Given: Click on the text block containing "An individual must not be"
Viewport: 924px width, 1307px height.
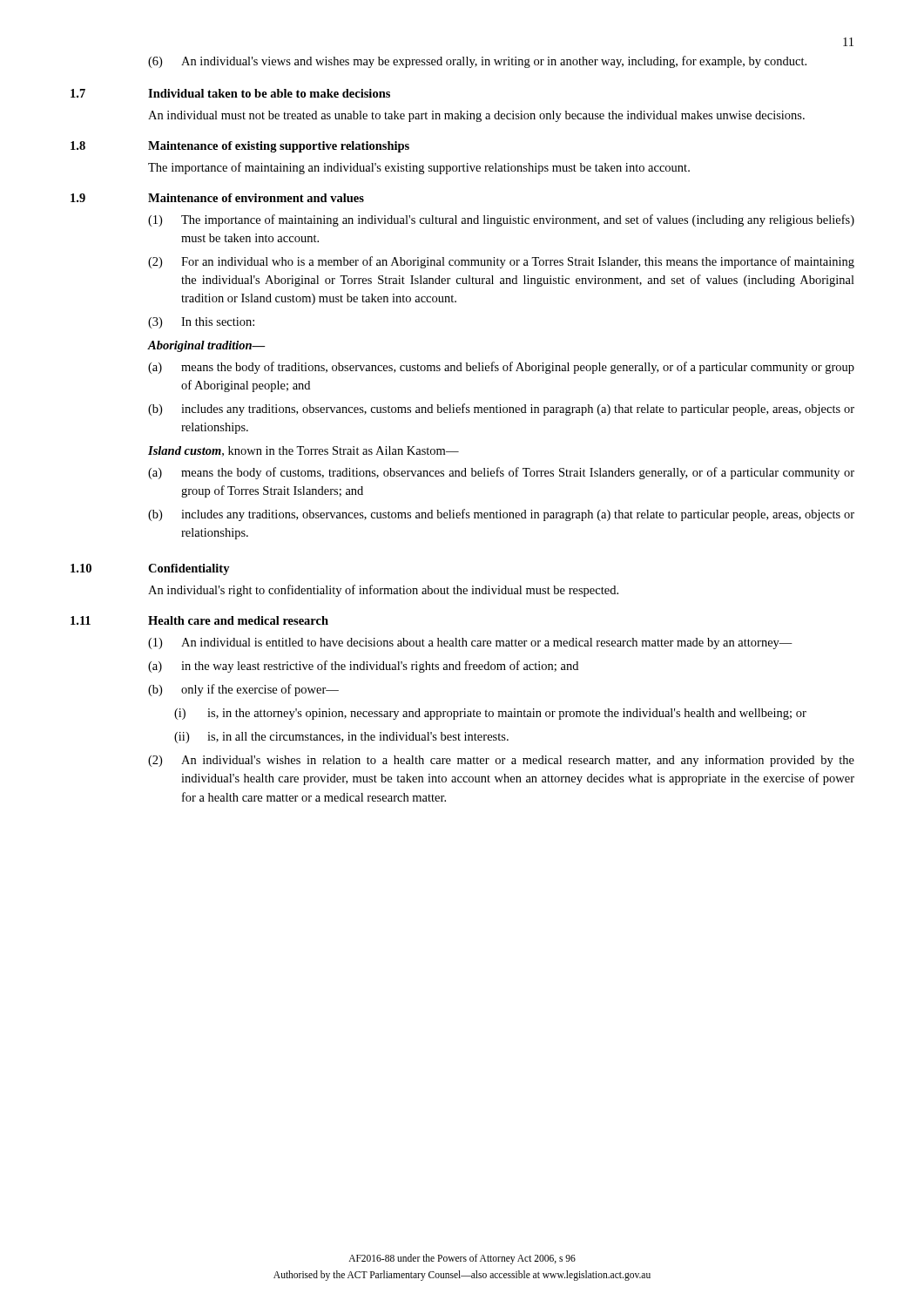Looking at the screenshot, I should tap(477, 115).
